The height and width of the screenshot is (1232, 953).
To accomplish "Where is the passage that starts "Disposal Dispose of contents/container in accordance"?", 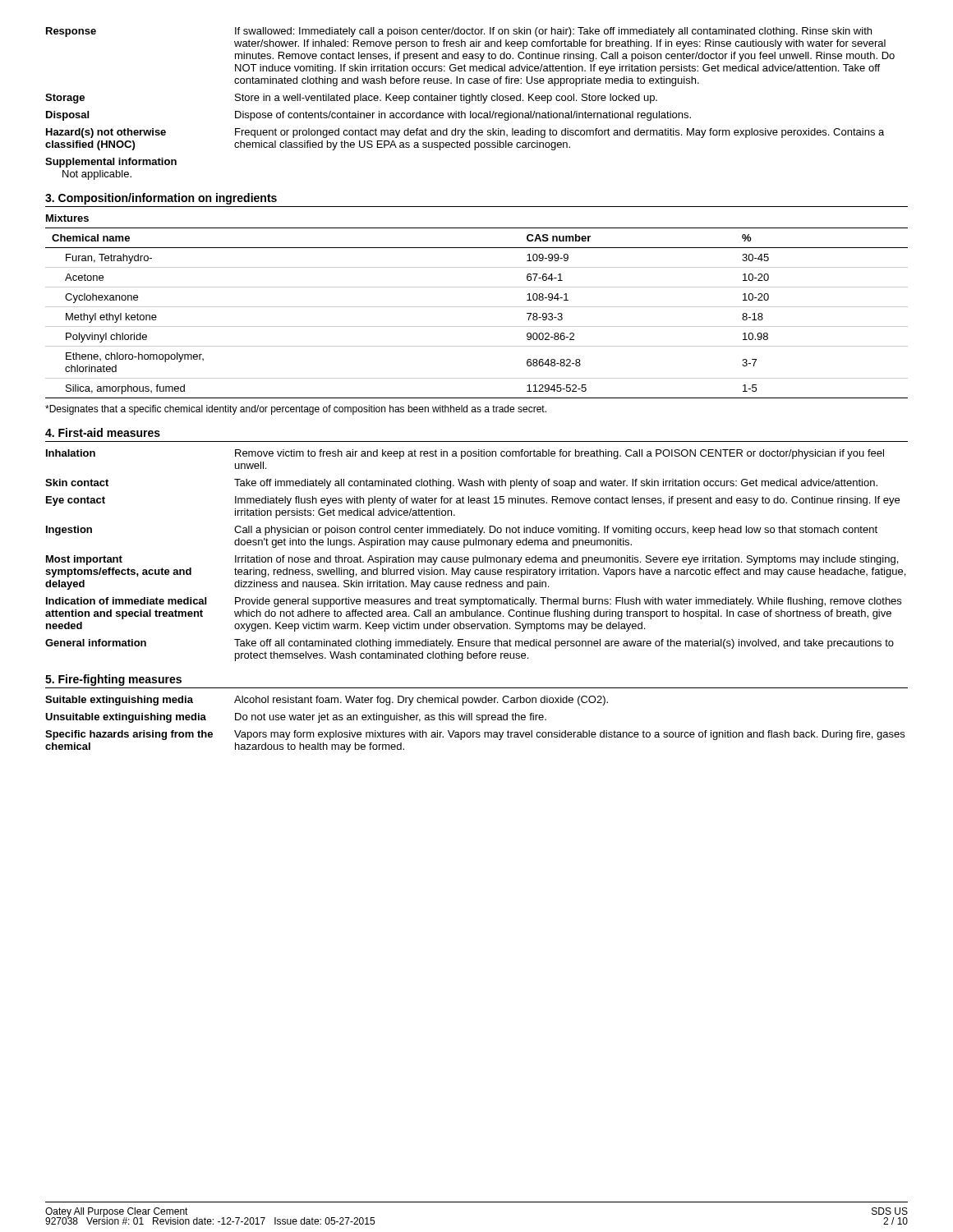I will (x=476, y=115).
